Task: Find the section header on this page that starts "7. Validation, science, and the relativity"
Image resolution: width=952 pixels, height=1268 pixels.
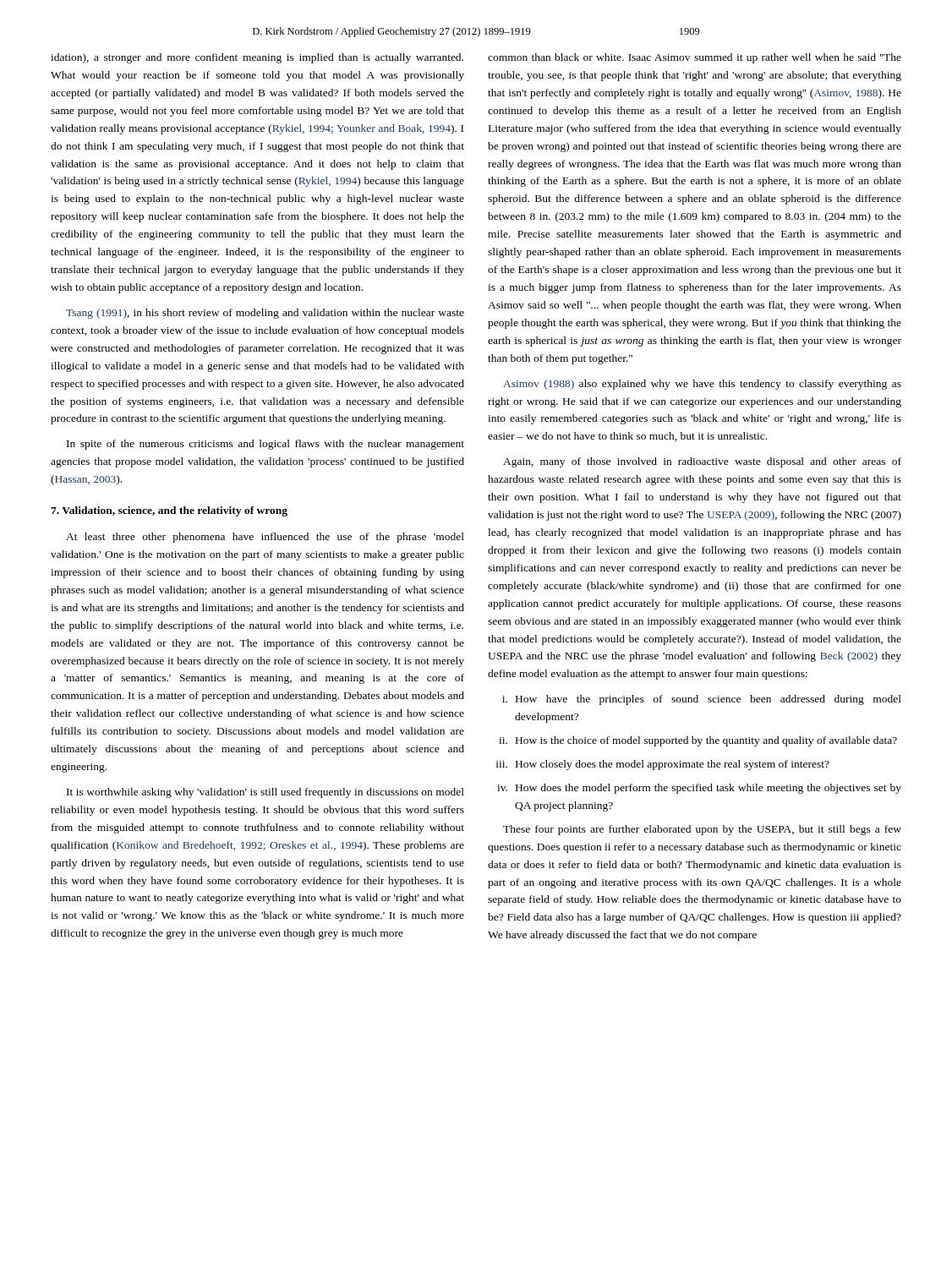Action: click(169, 510)
